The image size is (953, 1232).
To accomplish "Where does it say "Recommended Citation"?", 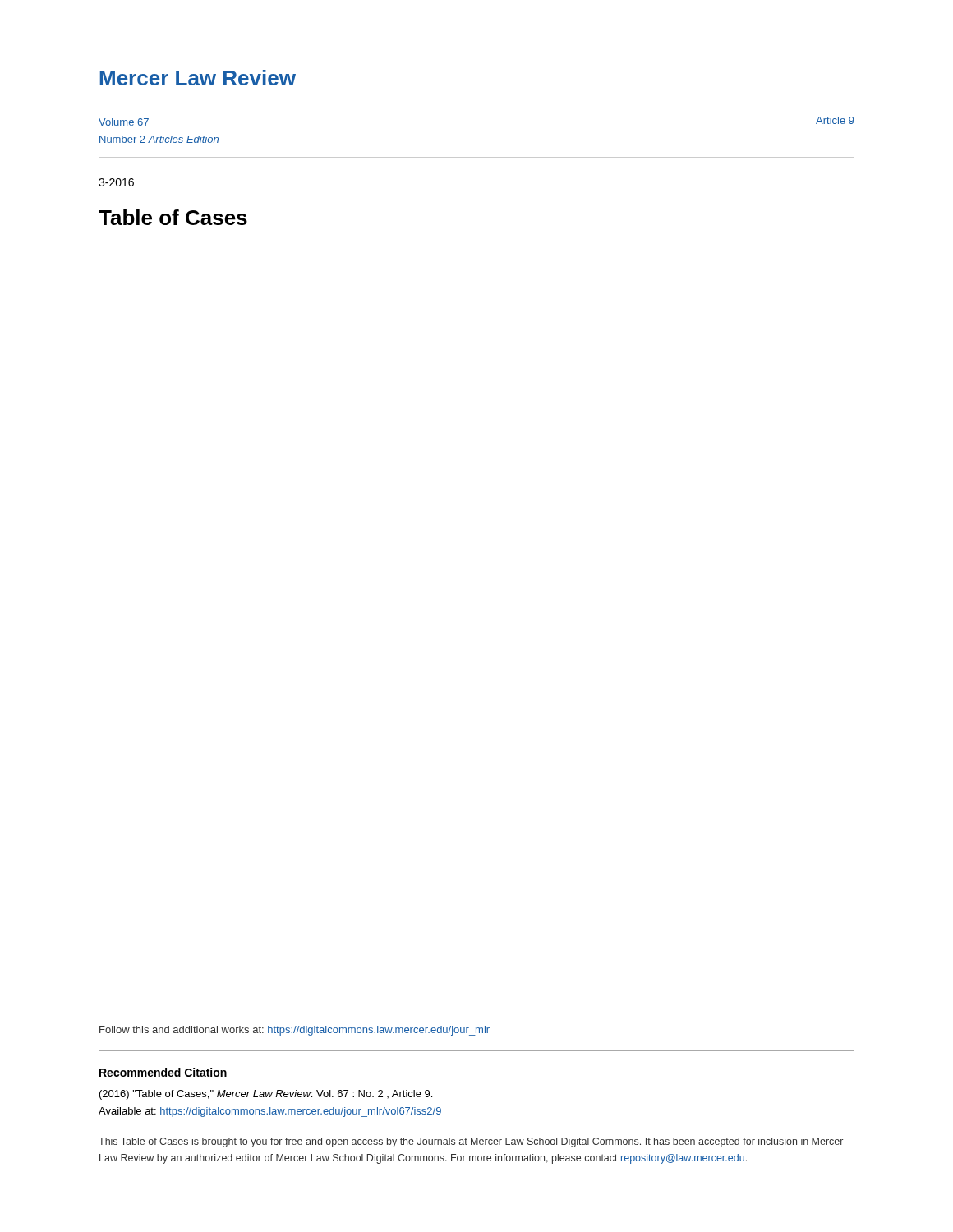I will (x=163, y=1073).
